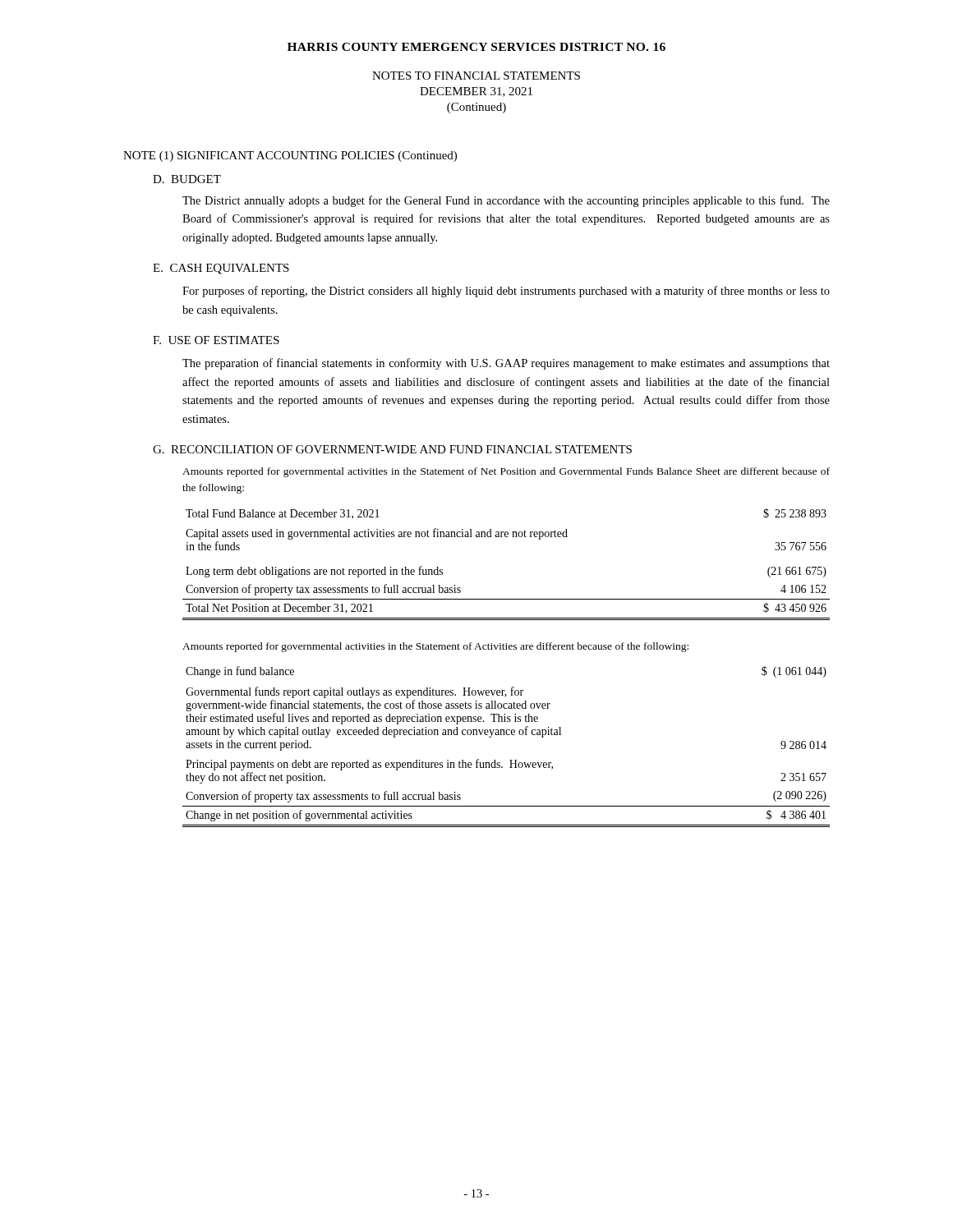Screen dimensions: 1232x953
Task: Locate the section header that opens with "G. RECONCILIATION OF GOVERNMENT-WIDE AND FUND FINANCIAL"
Action: tap(393, 449)
